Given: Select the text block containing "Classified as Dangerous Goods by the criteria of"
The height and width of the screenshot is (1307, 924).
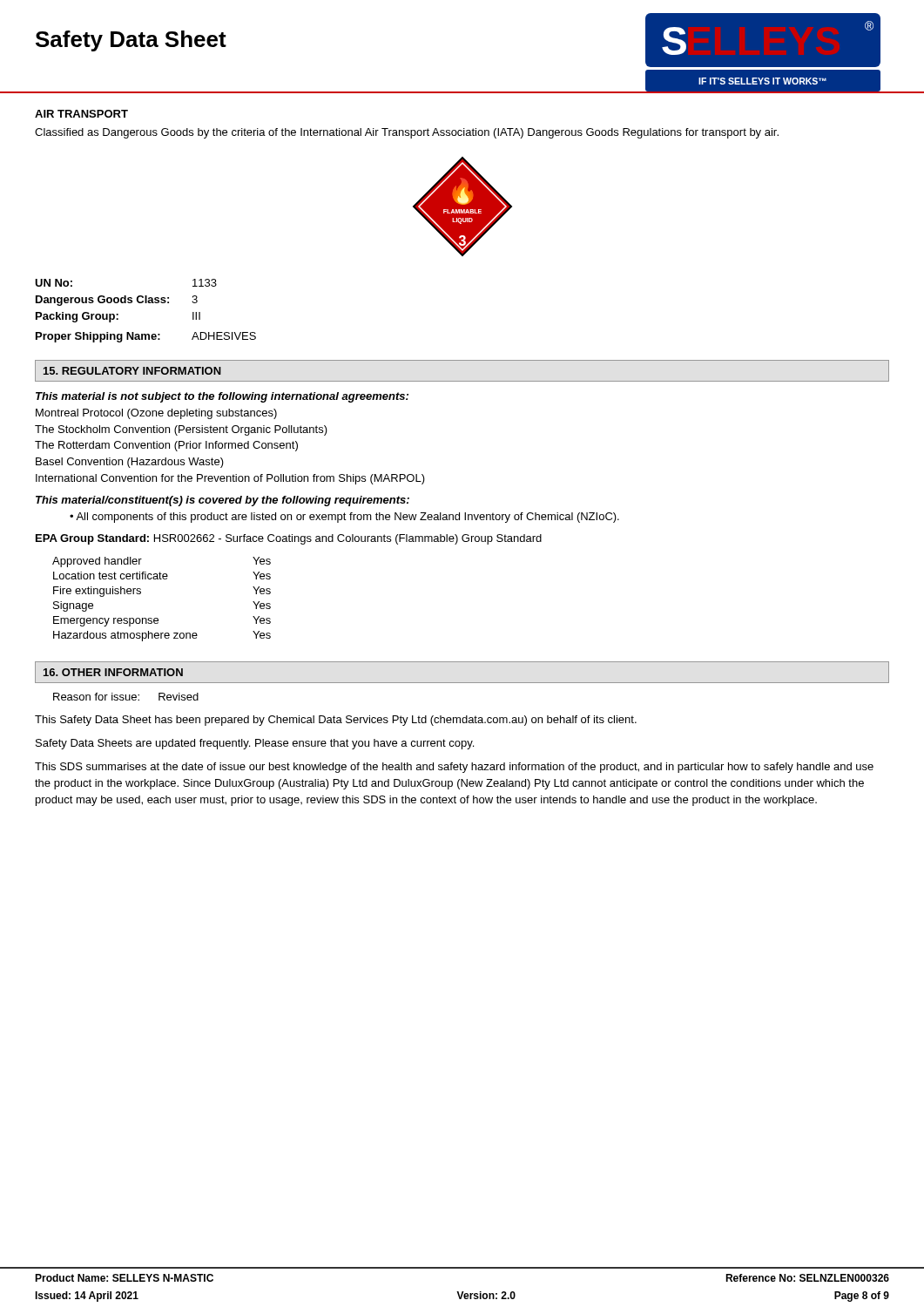Looking at the screenshot, I should pyautogui.click(x=462, y=133).
